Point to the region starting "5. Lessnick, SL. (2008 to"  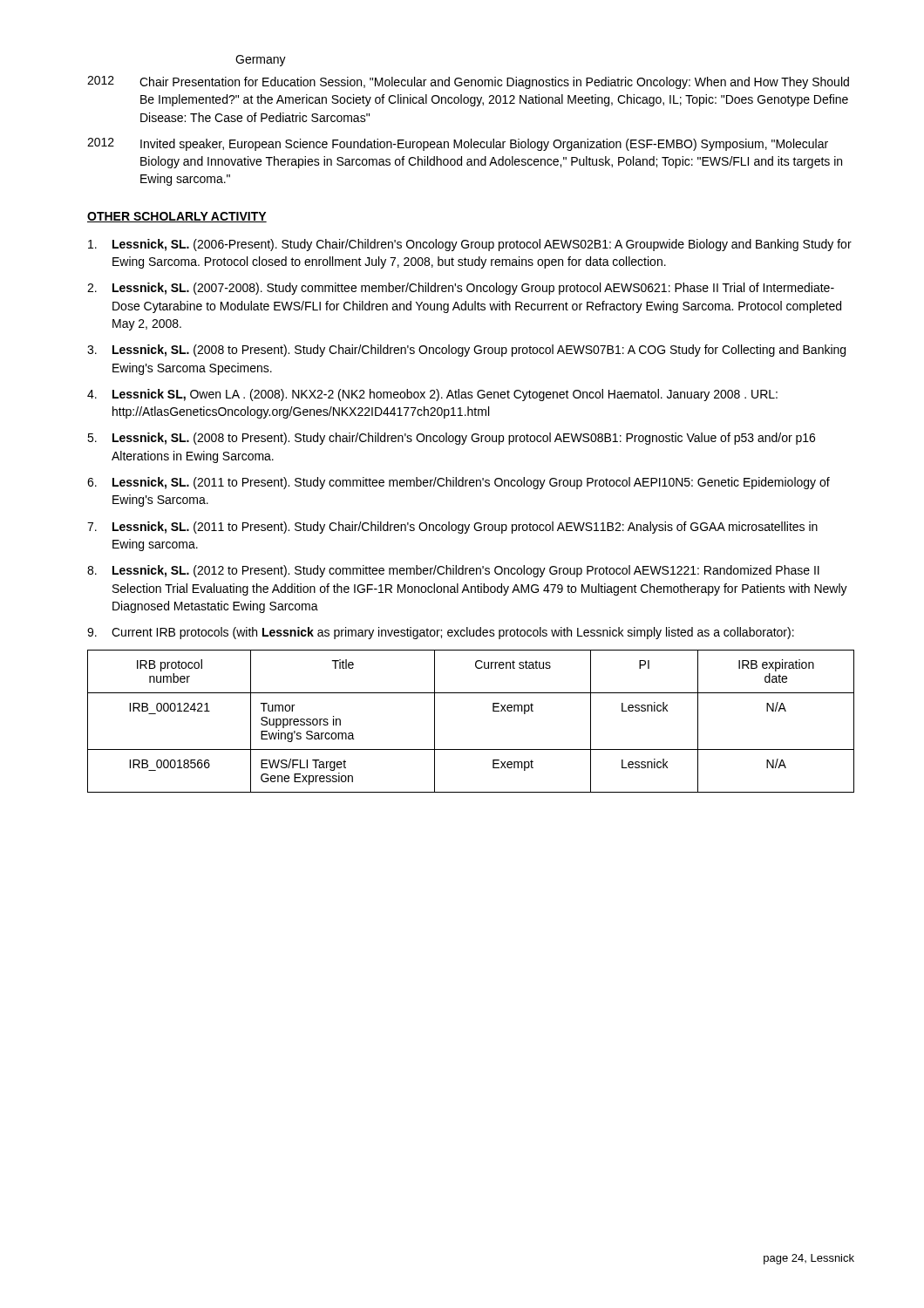pyautogui.click(x=471, y=447)
